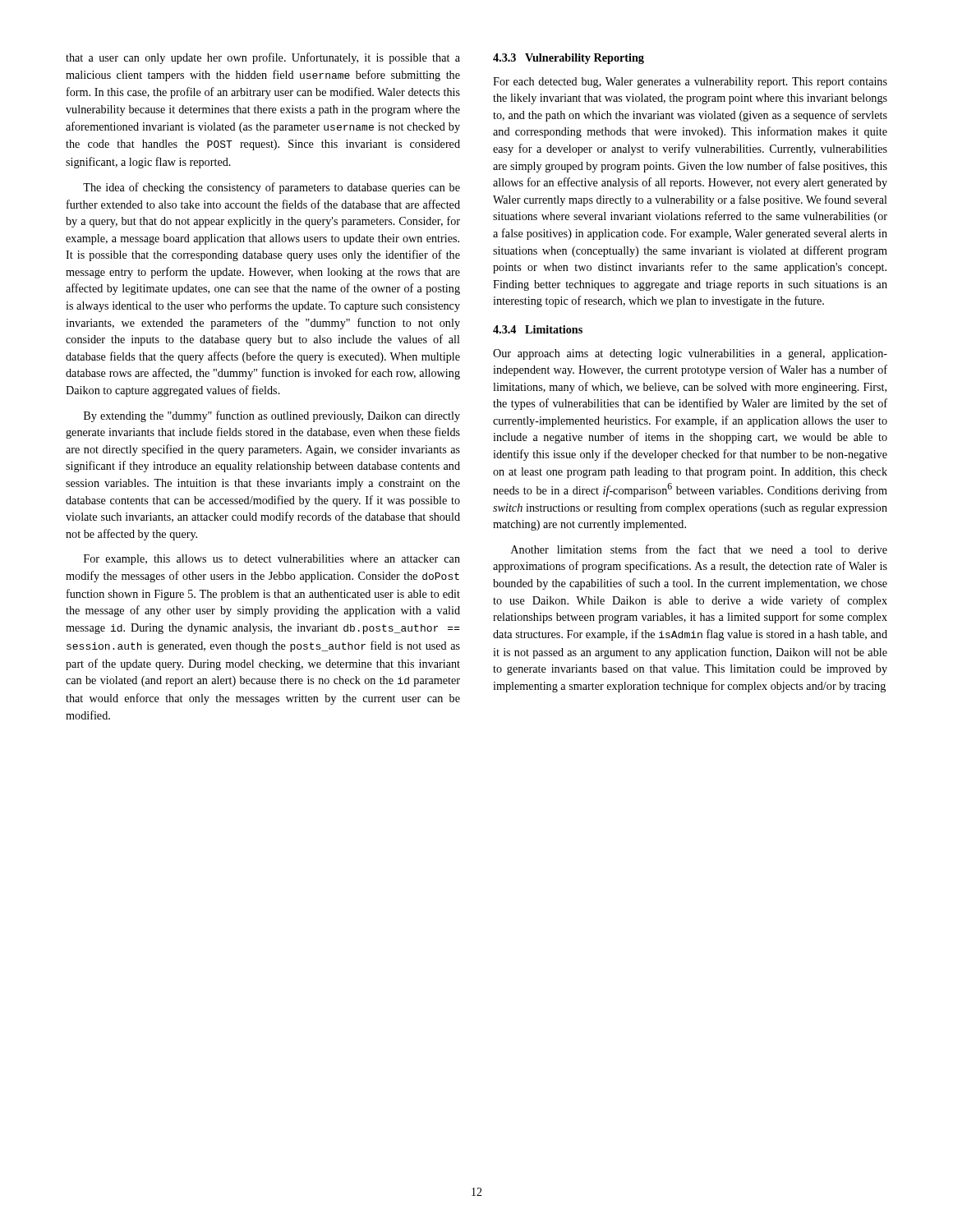Find the block starting "4.3.3 Vulnerability Reporting"
This screenshot has height=1232, width=953.
coord(569,59)
